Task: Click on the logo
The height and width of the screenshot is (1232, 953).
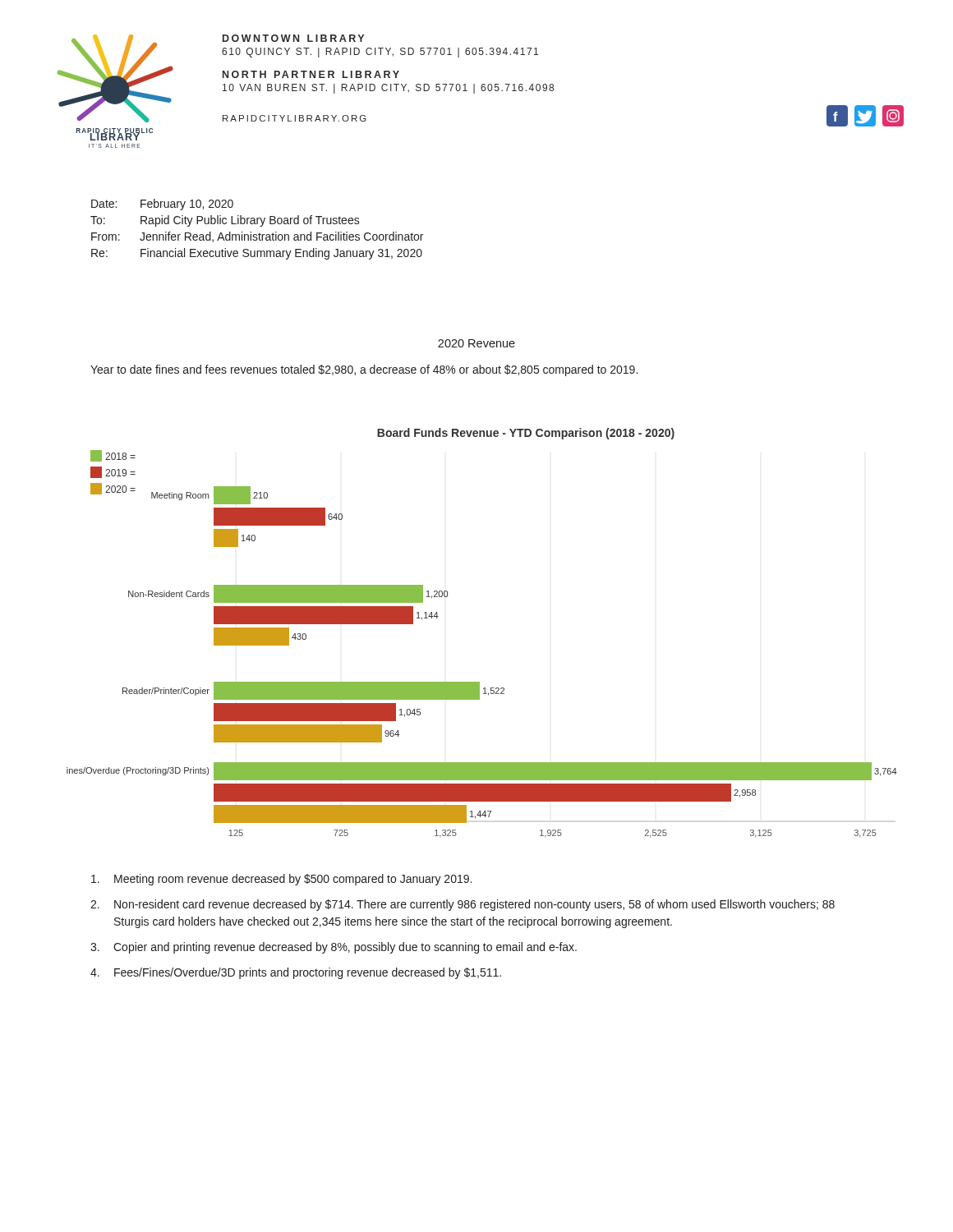Action: [x=123, y=92]
